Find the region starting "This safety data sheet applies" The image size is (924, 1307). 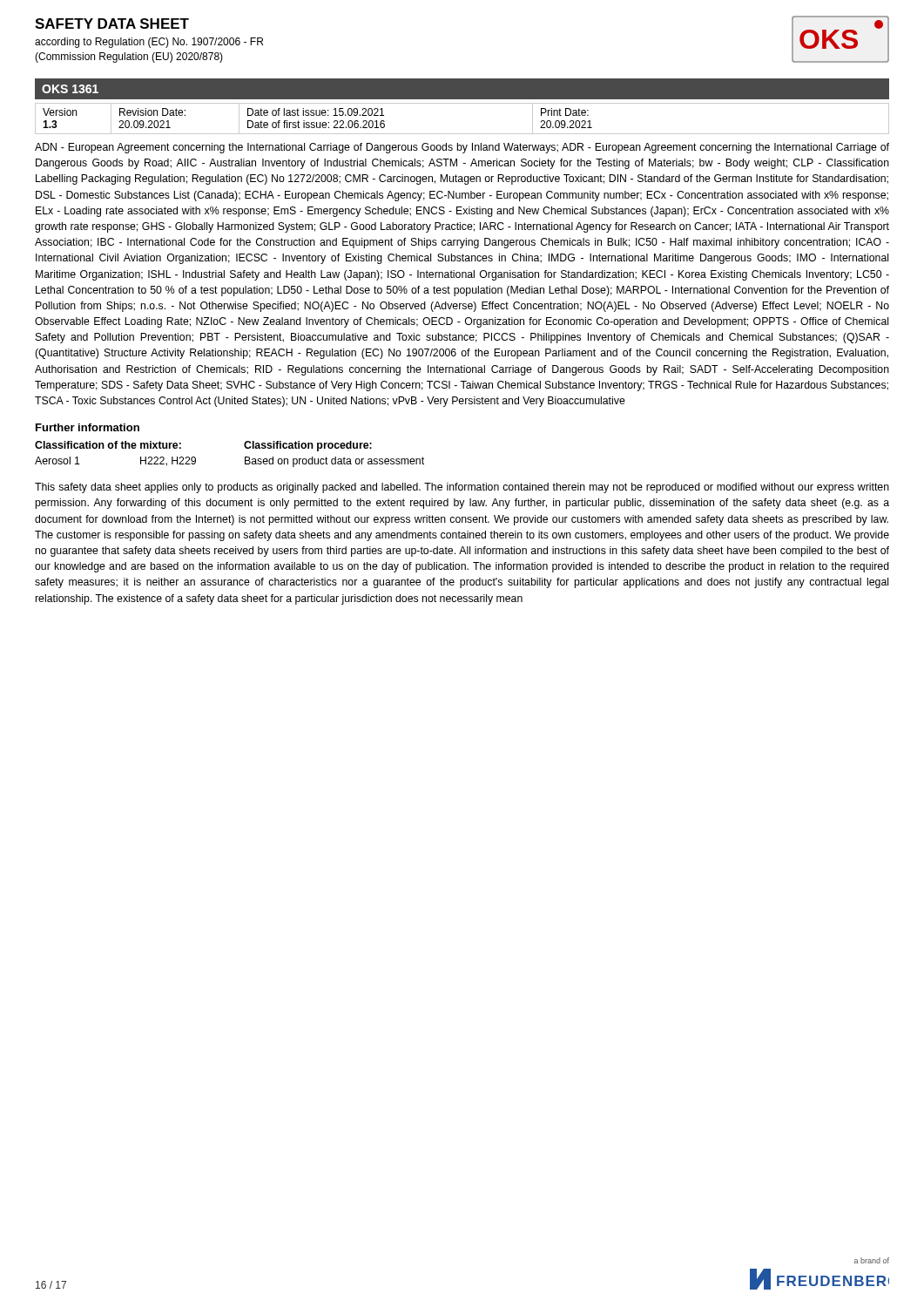462,543
